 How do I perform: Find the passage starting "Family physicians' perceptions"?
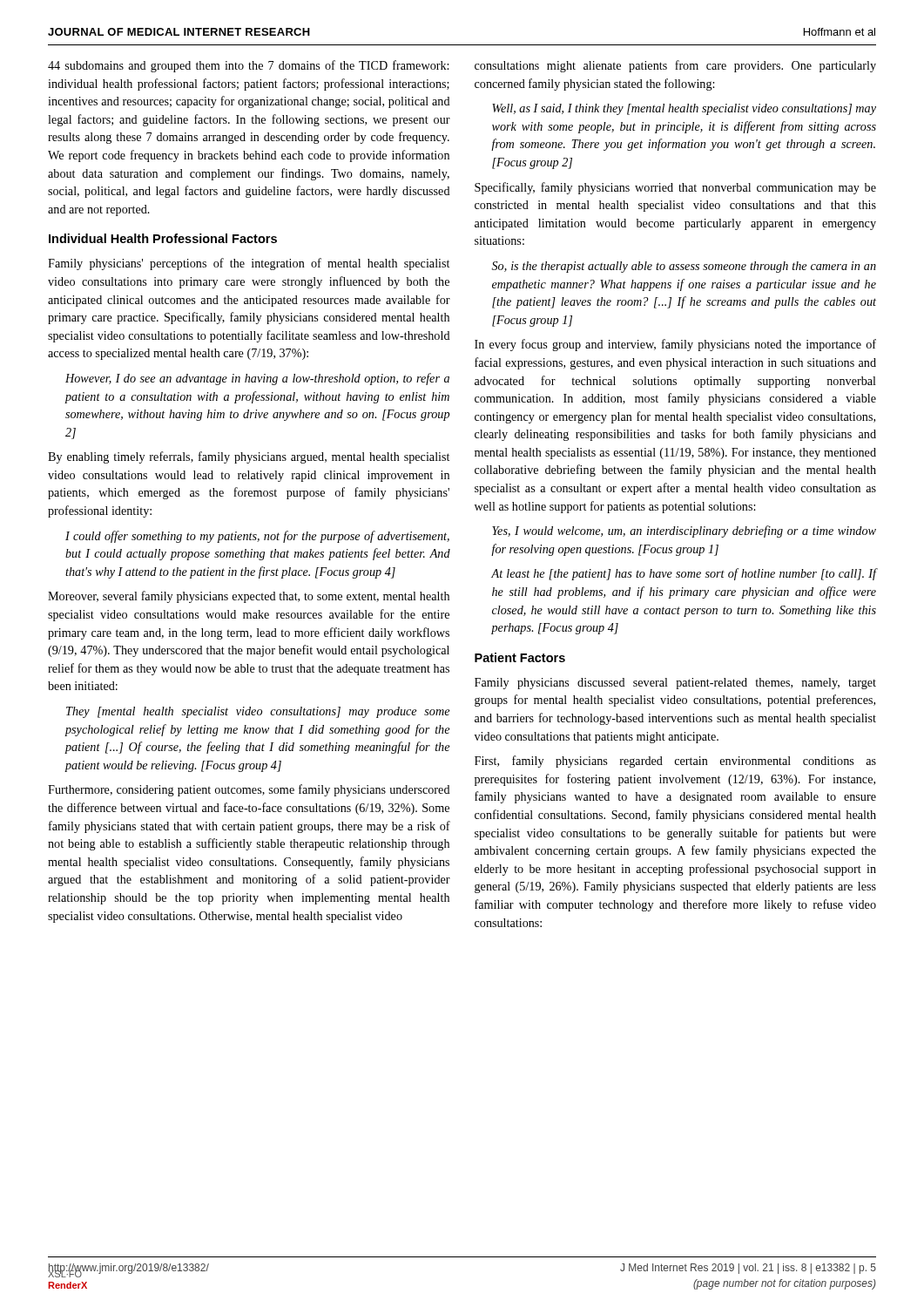click(249, 309)
